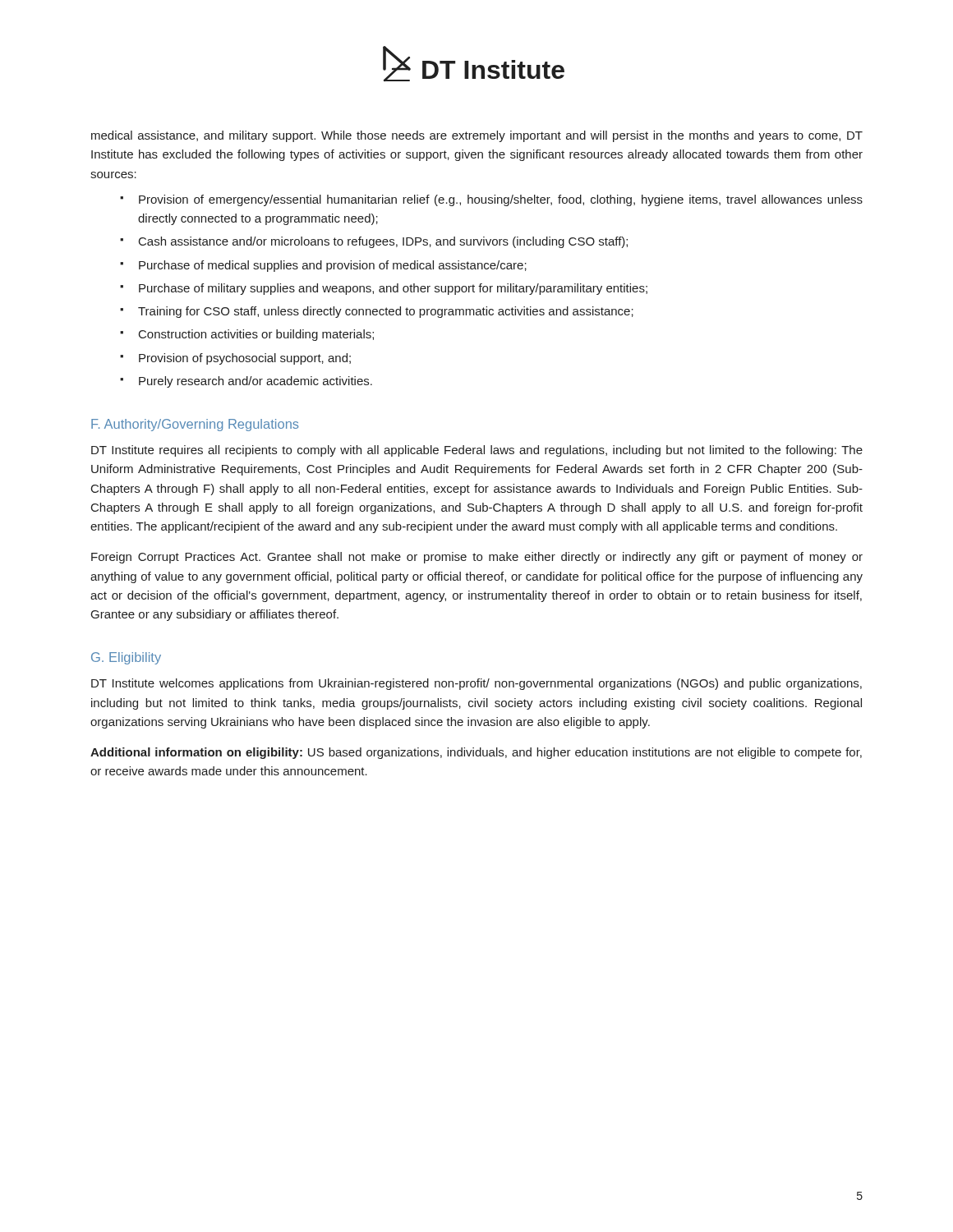Point to the block starting "medical assistance, and military"
953x1232 pixels.
tap(476, 154)
